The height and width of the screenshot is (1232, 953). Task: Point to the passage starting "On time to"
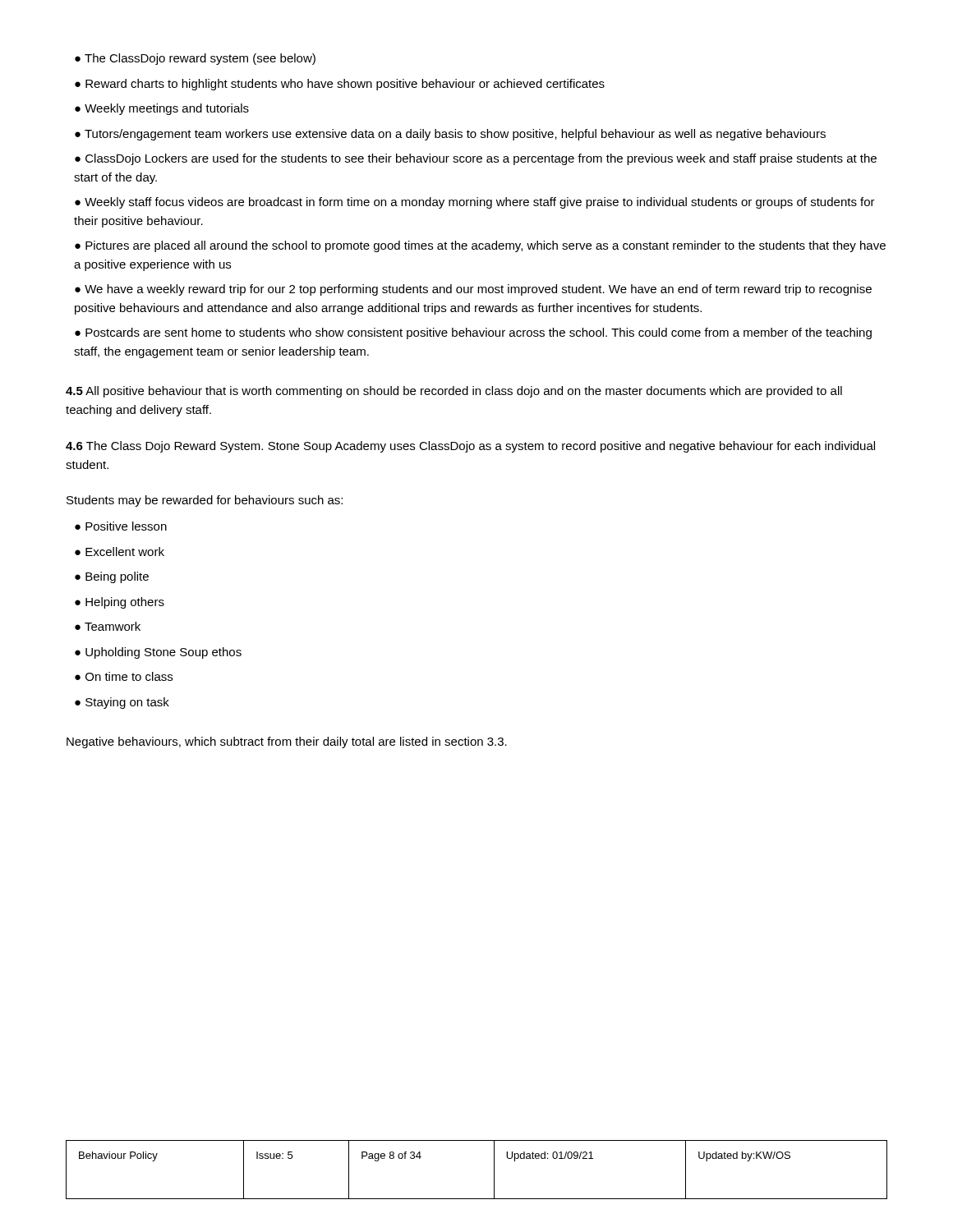pyautogui.click(x=129, y=677)
